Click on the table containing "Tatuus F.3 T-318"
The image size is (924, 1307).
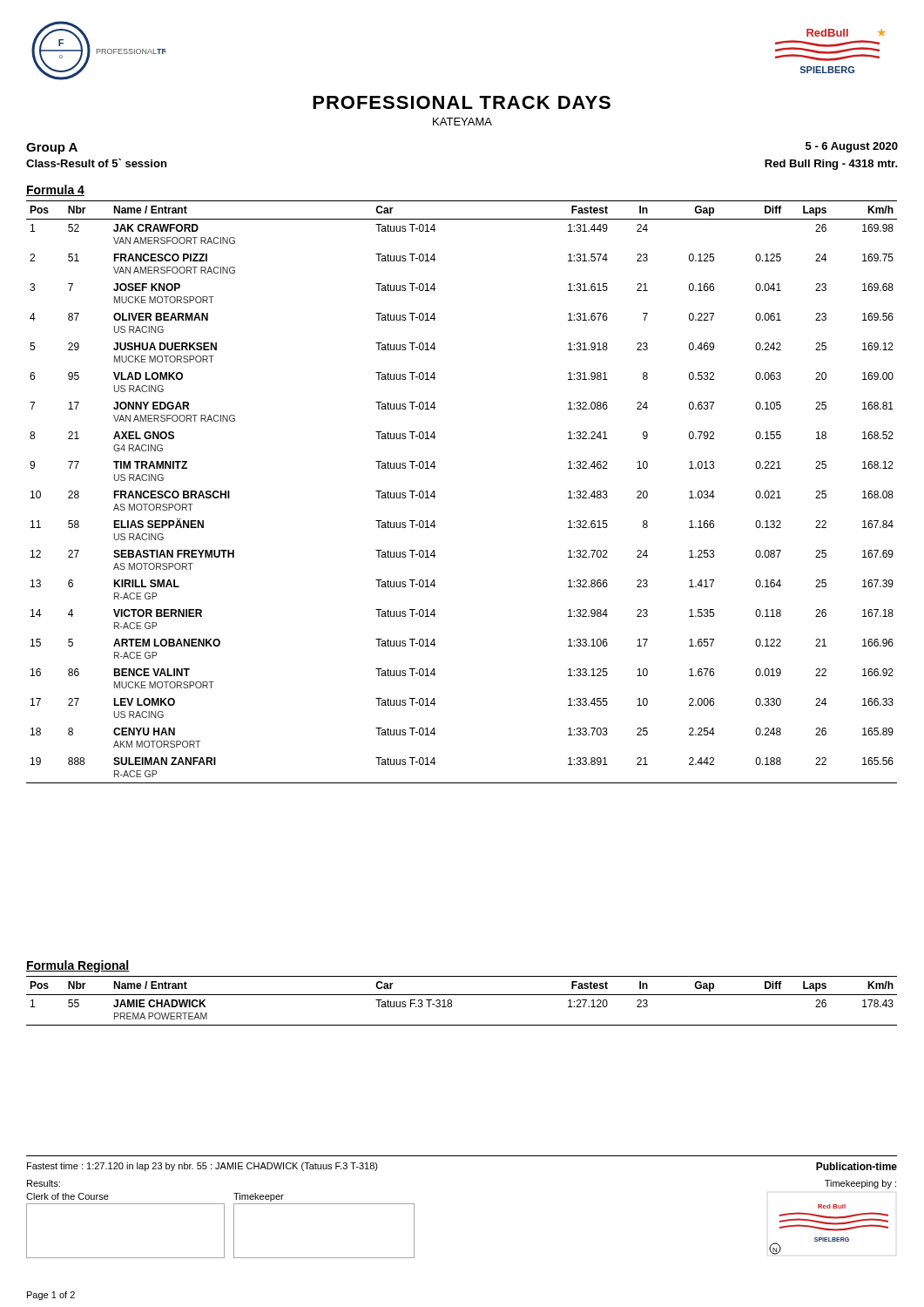click(x=462, y=1001)
